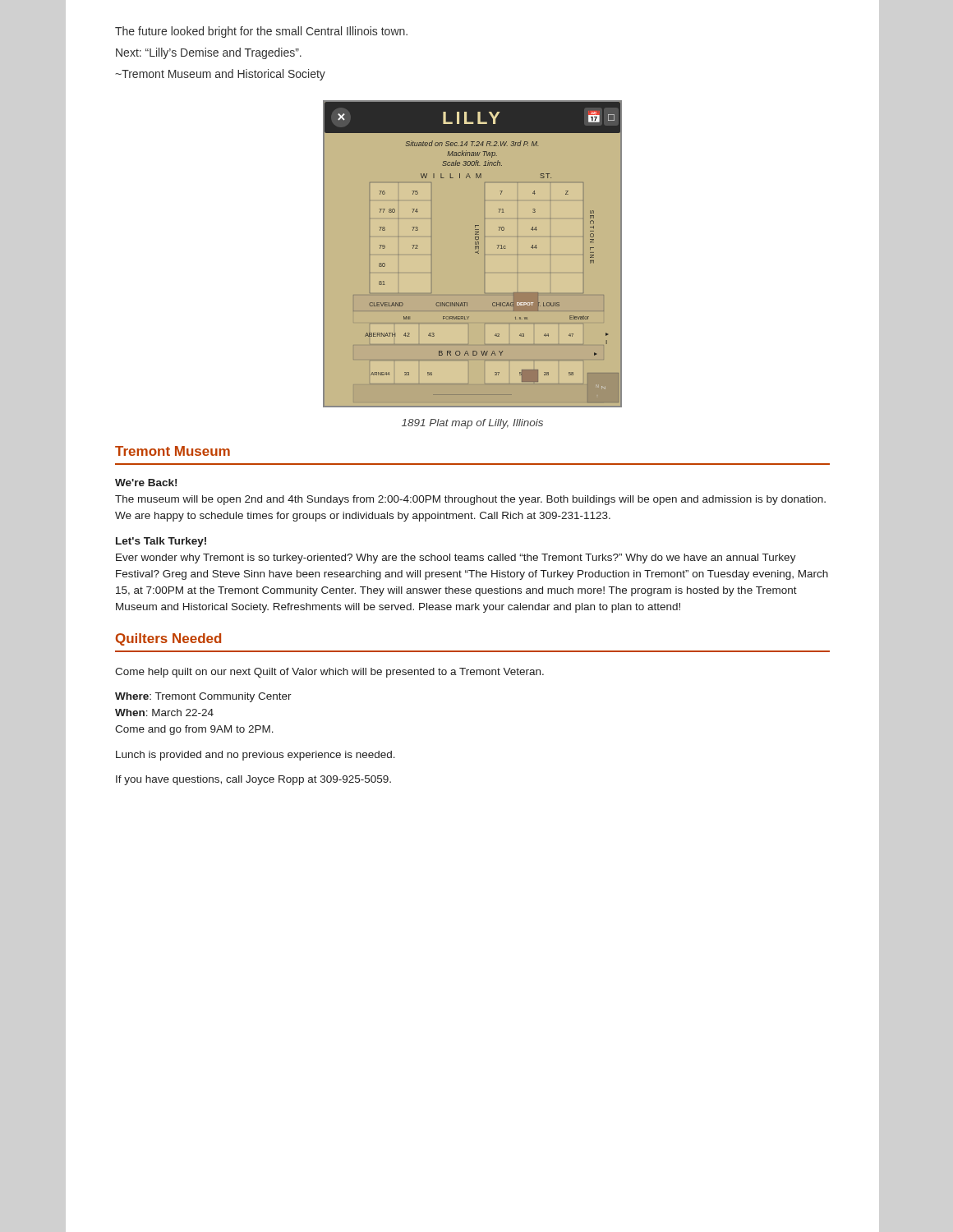Find the text block with the text "Where: Tremont Community CenterWhen:"

tap(203, 697)
